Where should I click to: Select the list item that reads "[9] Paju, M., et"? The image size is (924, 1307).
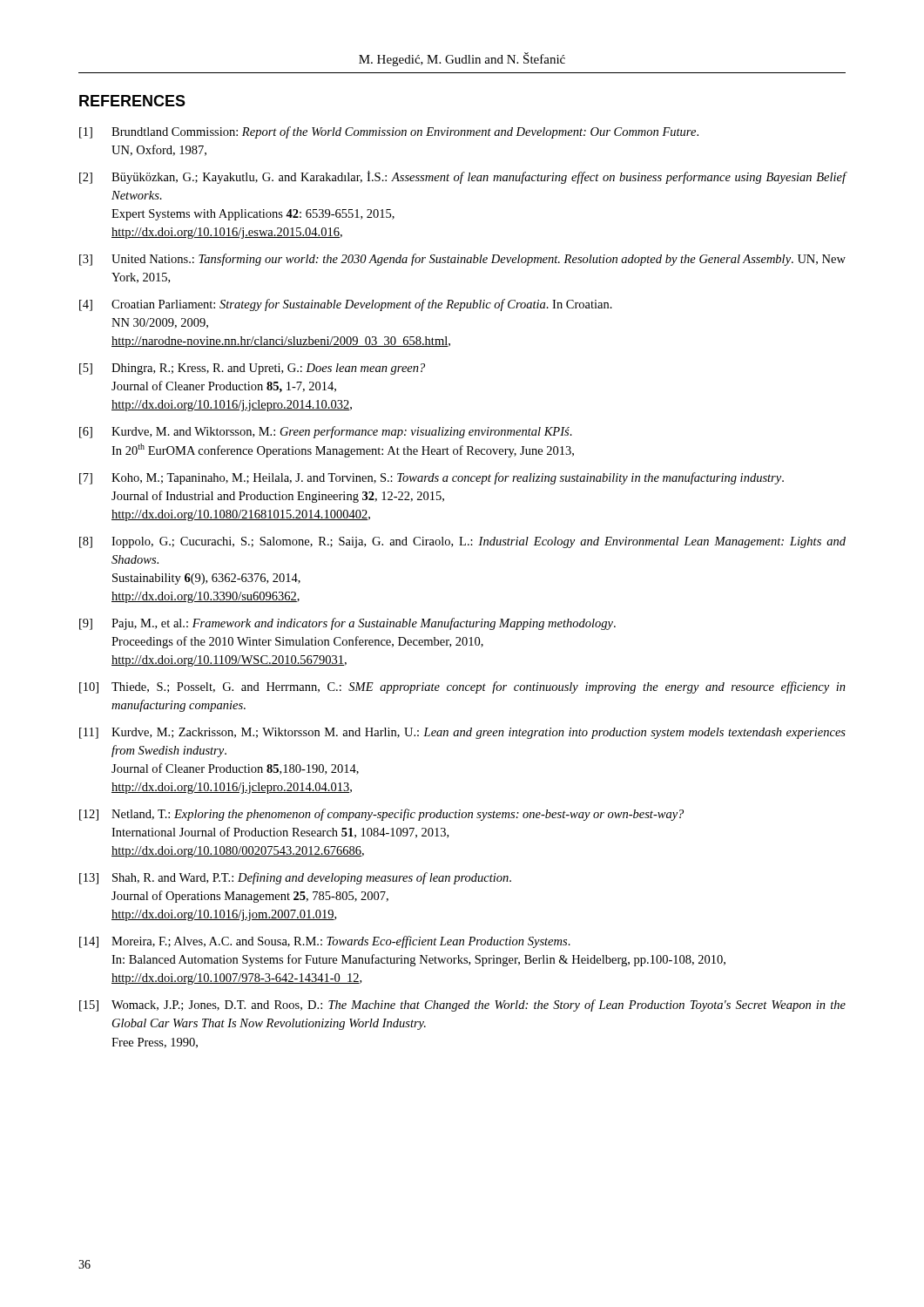click(x=462, y=642)
